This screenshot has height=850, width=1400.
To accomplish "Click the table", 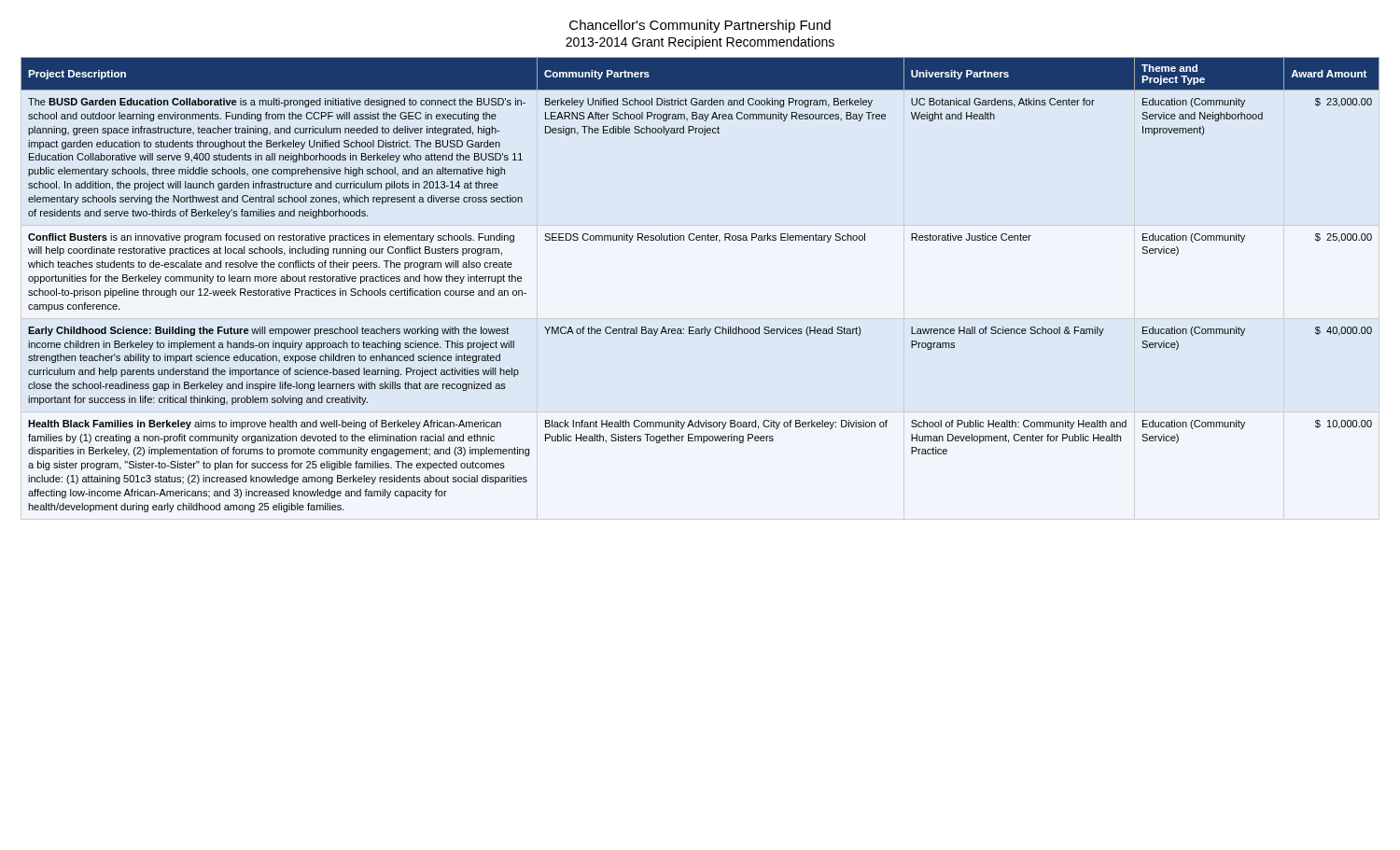I will click(x=700, y=288).
